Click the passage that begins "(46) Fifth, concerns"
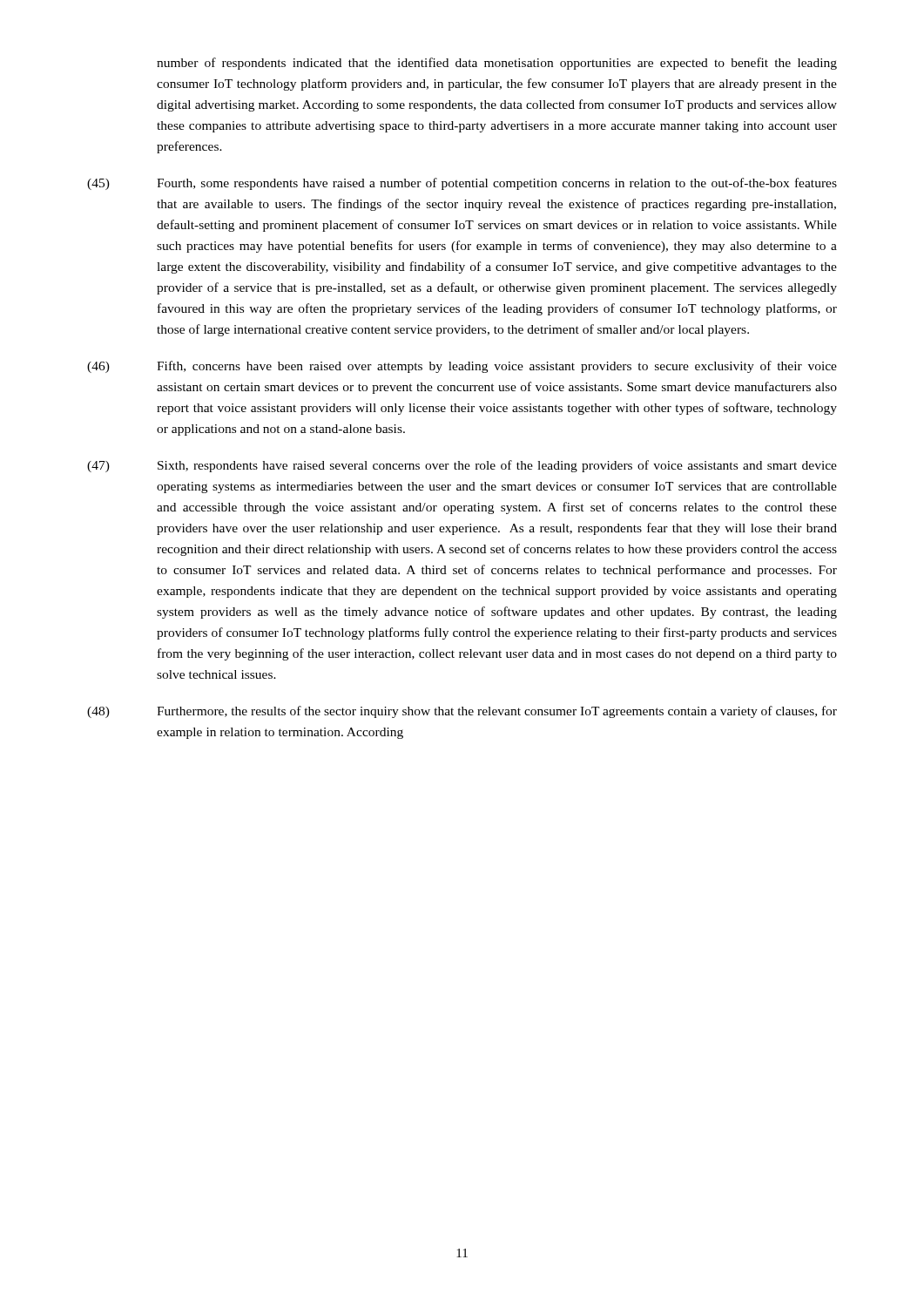 pos(462,398)
